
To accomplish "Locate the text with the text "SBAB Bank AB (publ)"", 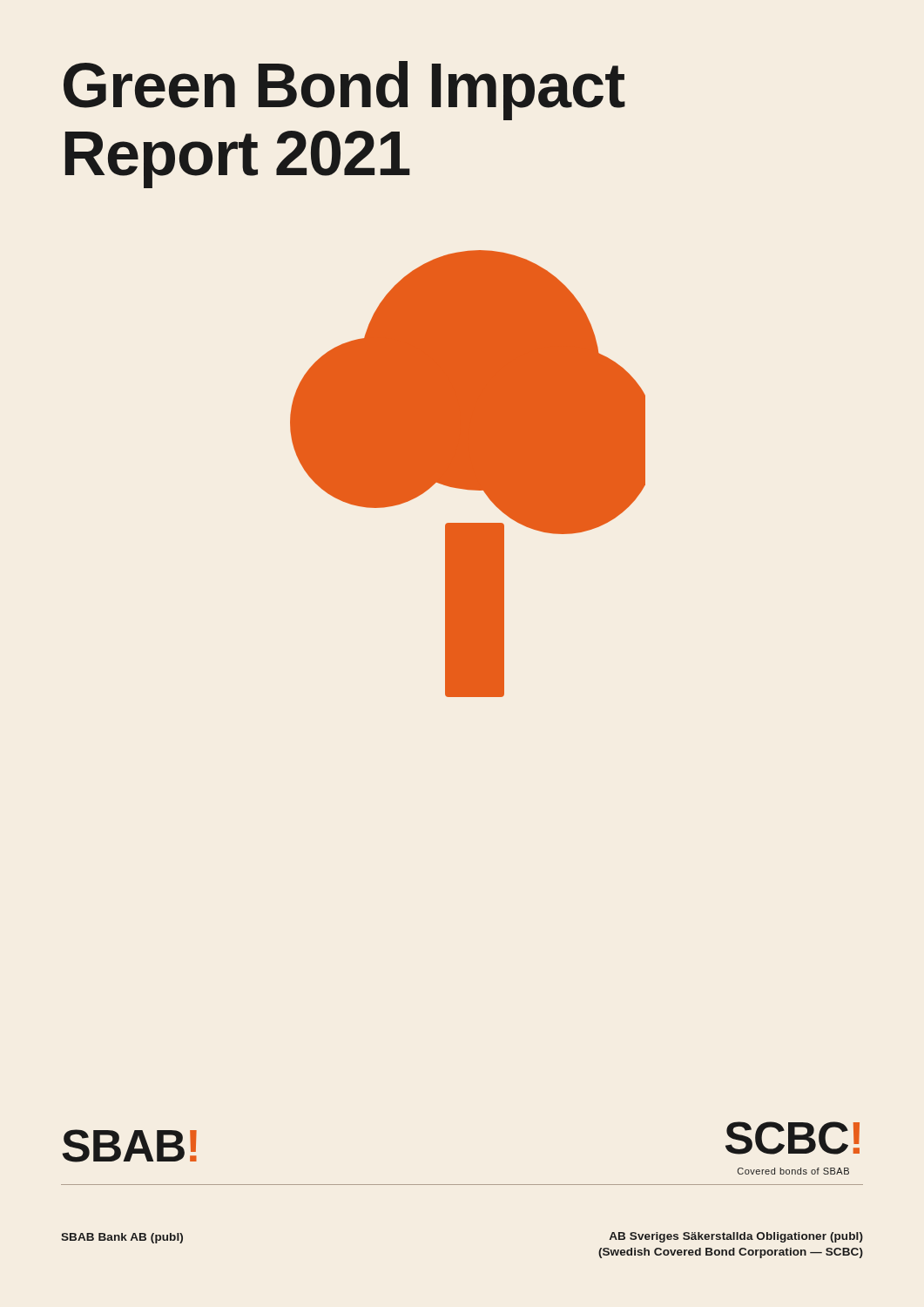I will click(x=122, y=1237).
